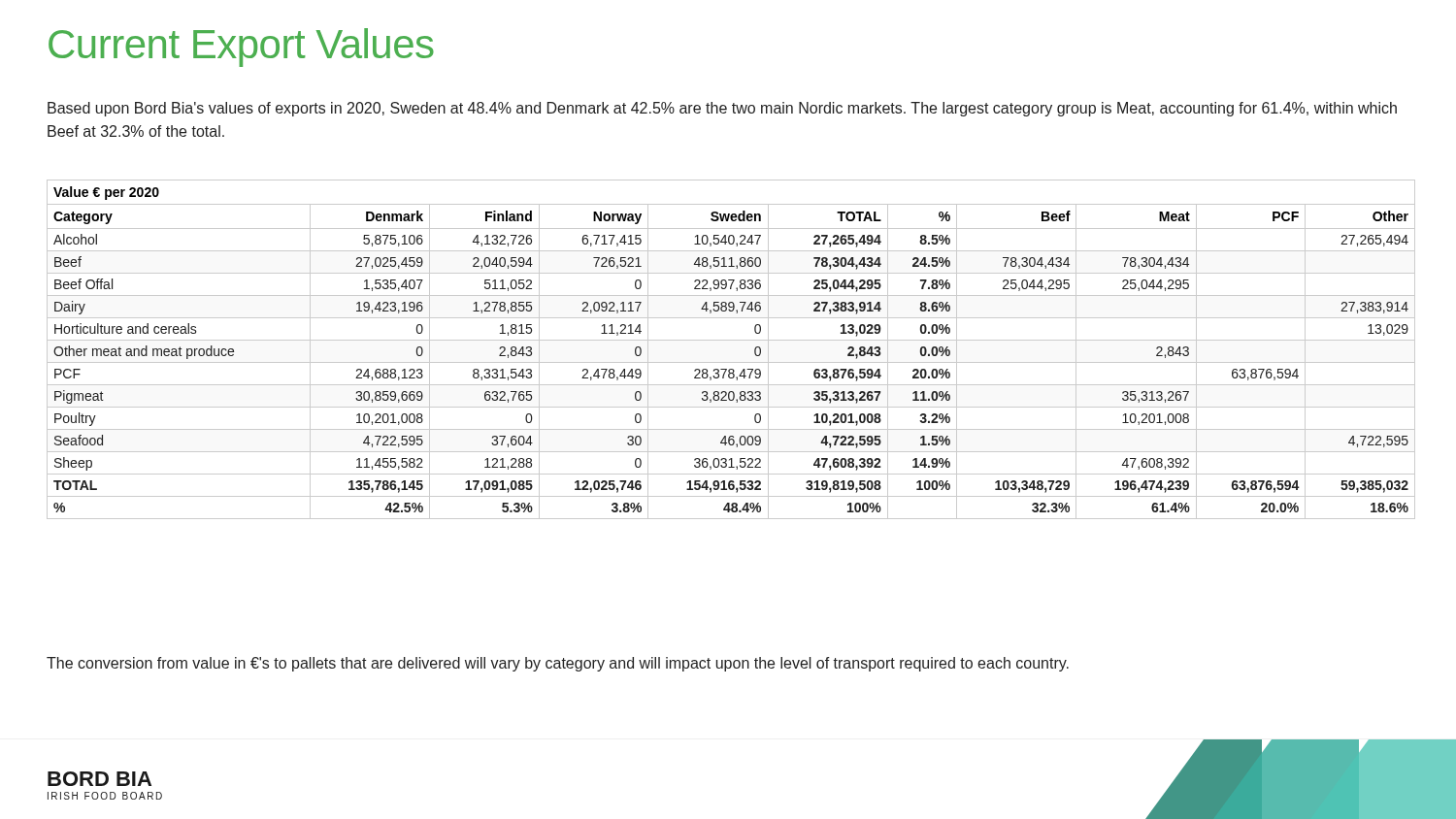1456x819 pixels.
Task: Select the logo
Action: tap(728, 779)
